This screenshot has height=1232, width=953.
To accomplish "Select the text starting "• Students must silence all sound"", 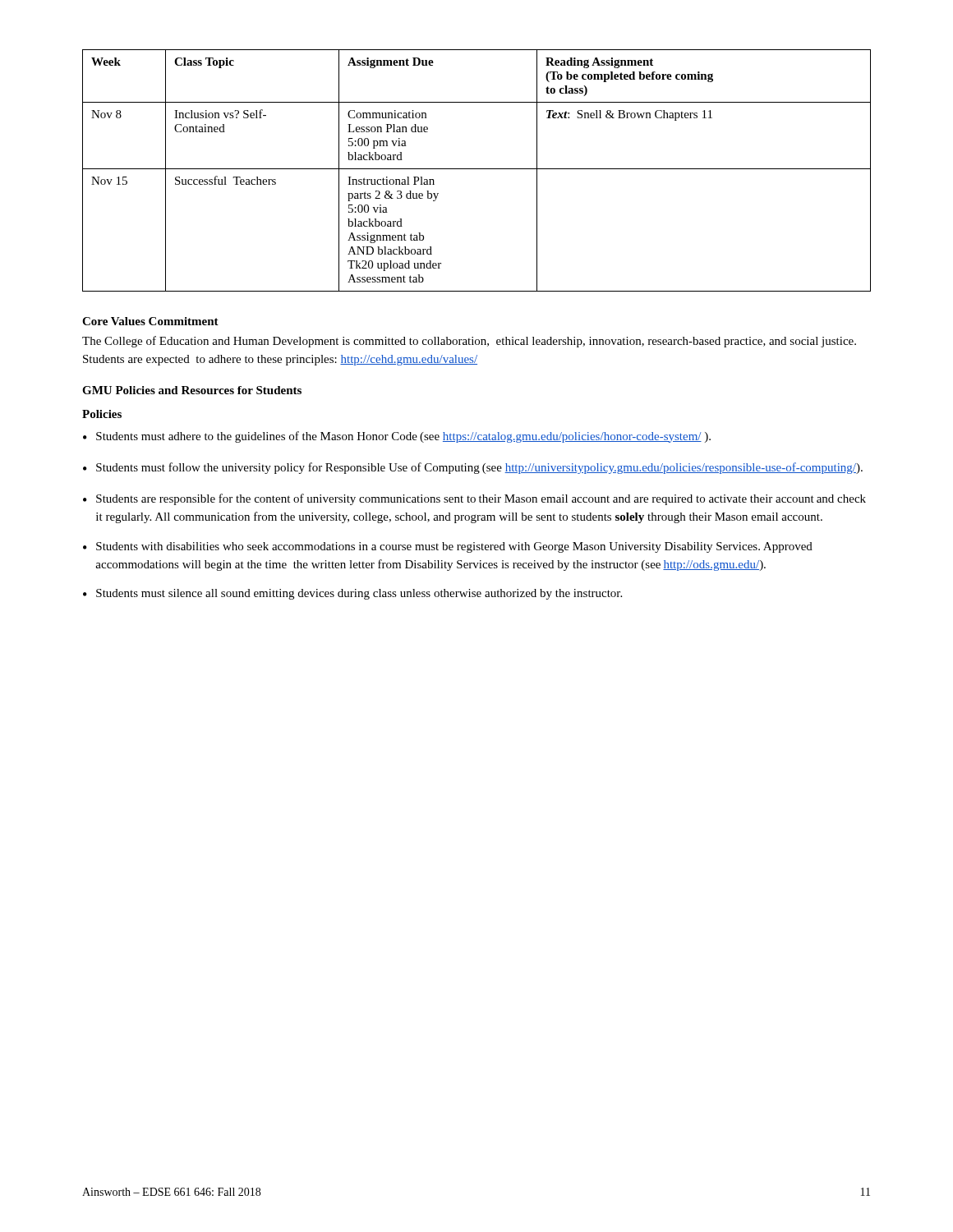I will [x=476, y=595].
